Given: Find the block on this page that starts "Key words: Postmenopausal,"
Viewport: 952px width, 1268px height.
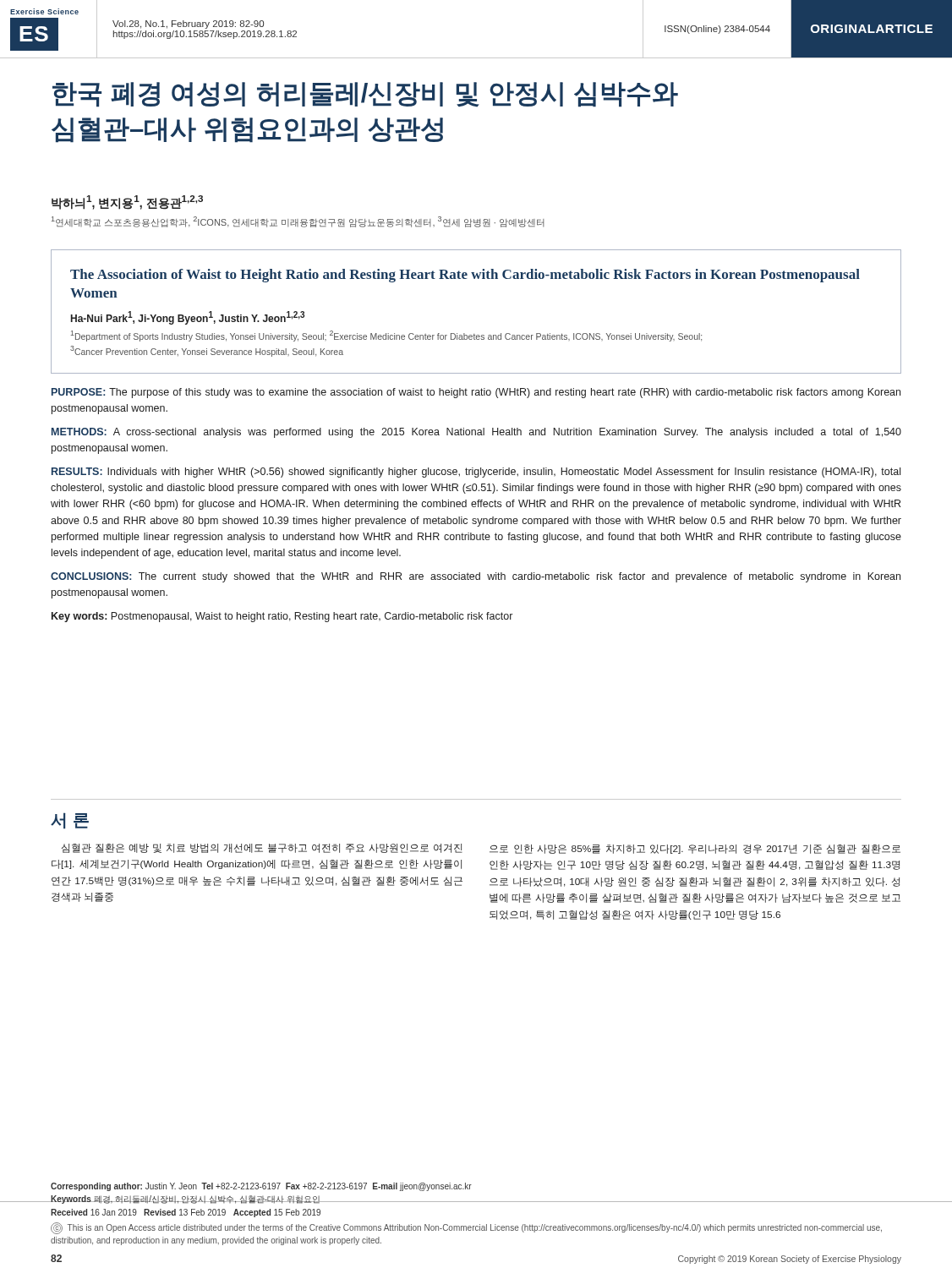Looking at the screenshot, I should [282, 616].
